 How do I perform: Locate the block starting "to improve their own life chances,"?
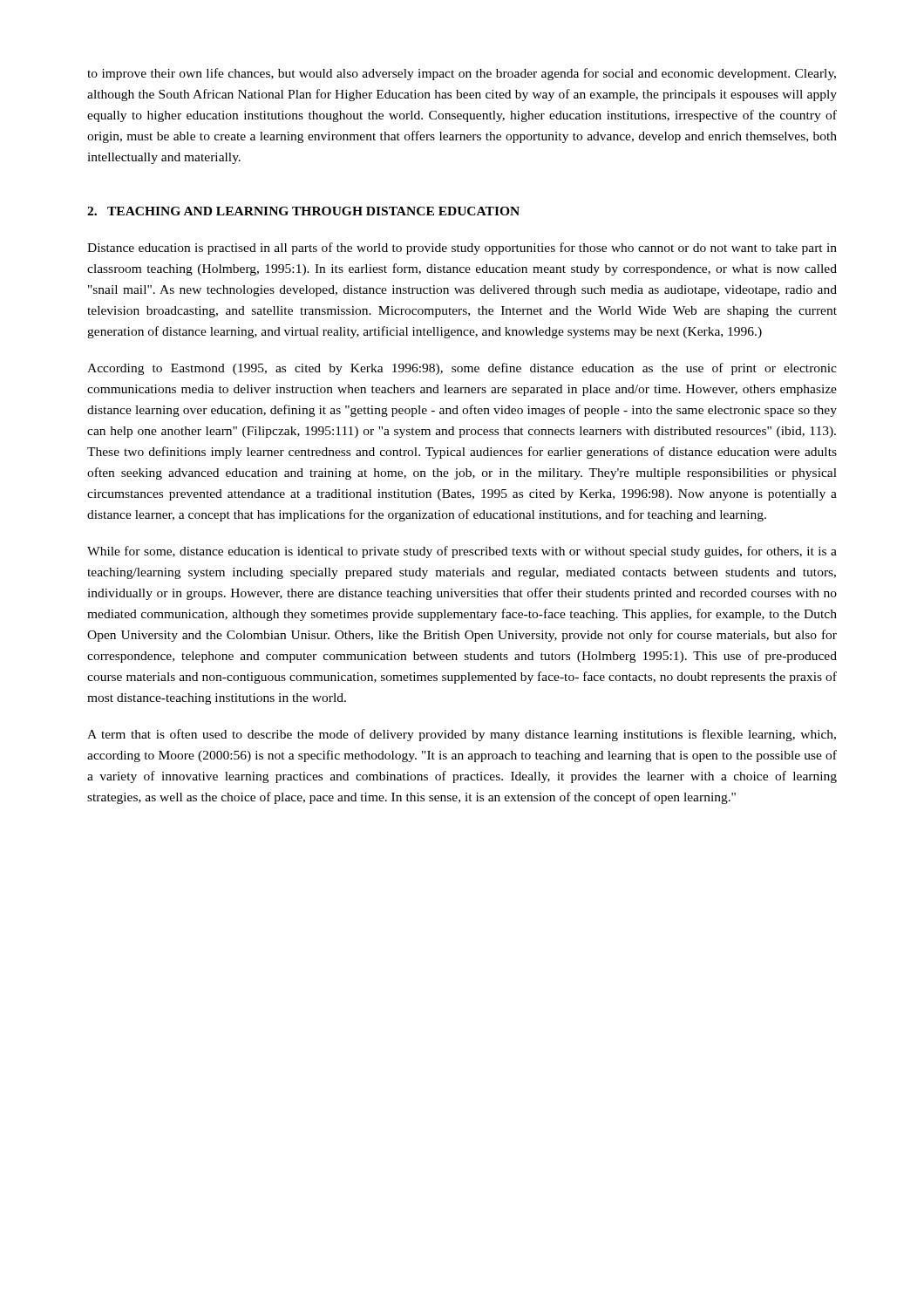[x=462, y=115]
